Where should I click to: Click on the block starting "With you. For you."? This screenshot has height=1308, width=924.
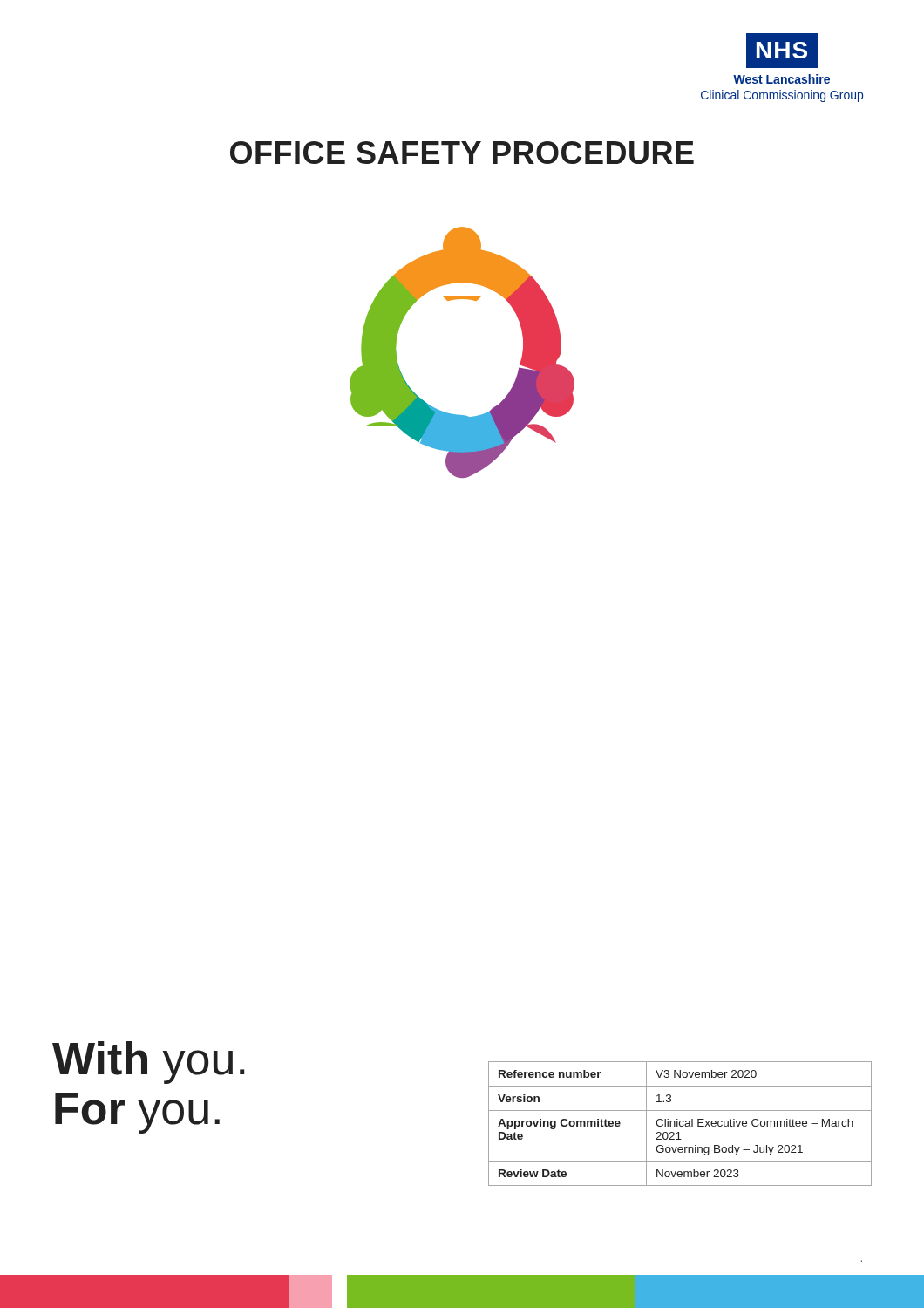pos(150,1084)
